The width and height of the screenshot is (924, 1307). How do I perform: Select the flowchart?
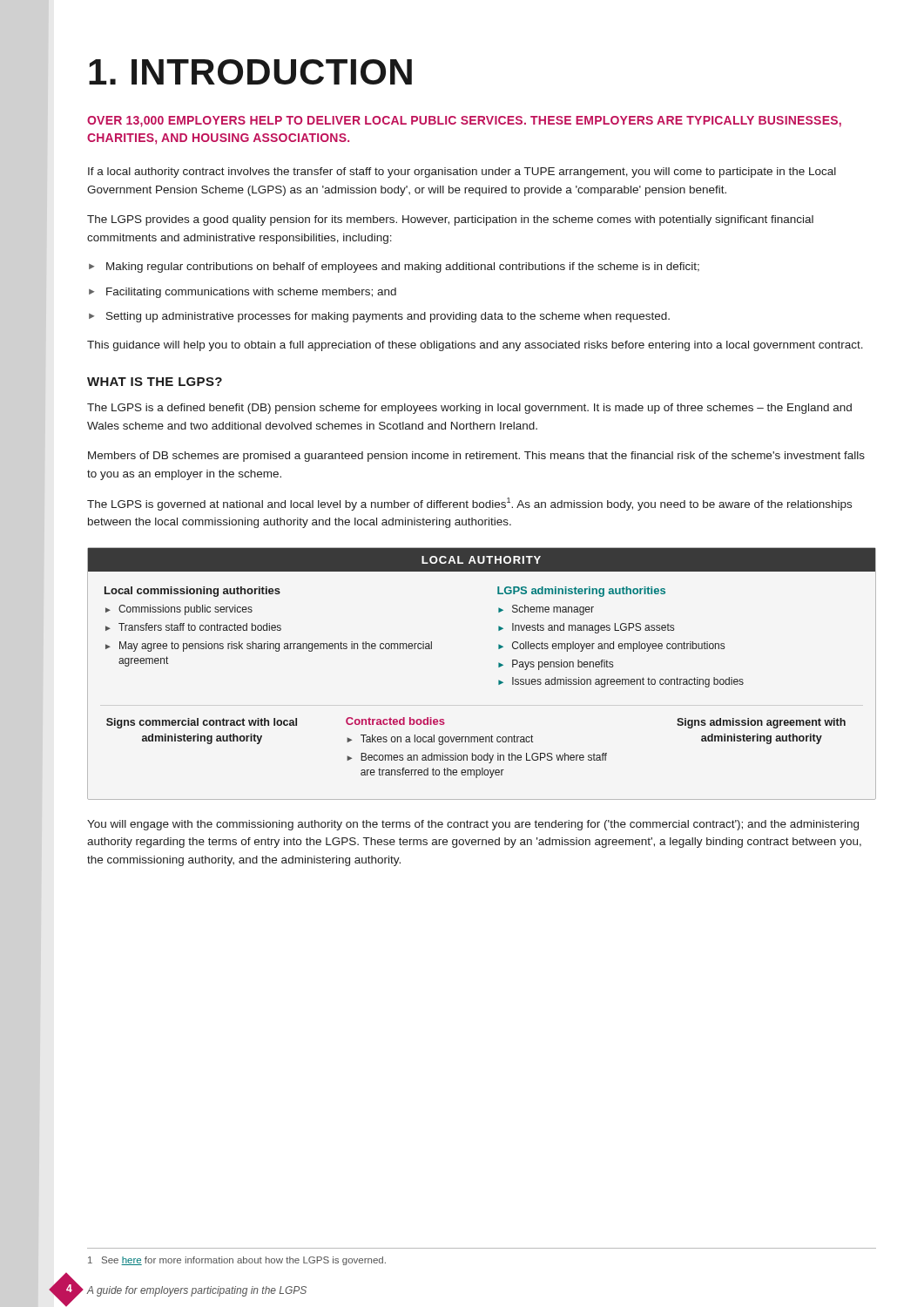pos(482,673)
